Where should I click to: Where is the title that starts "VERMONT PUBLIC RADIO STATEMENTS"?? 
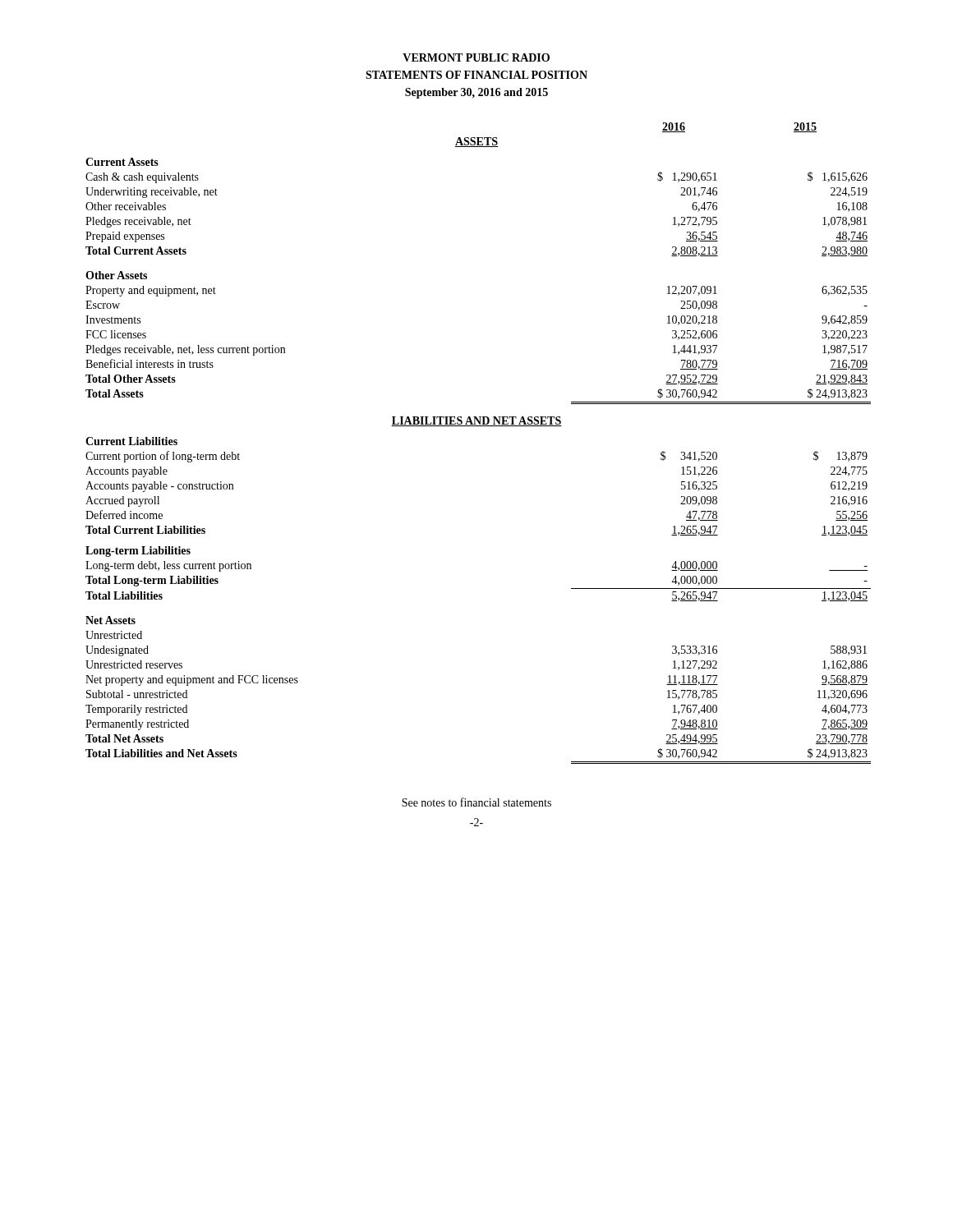point(476,75)
